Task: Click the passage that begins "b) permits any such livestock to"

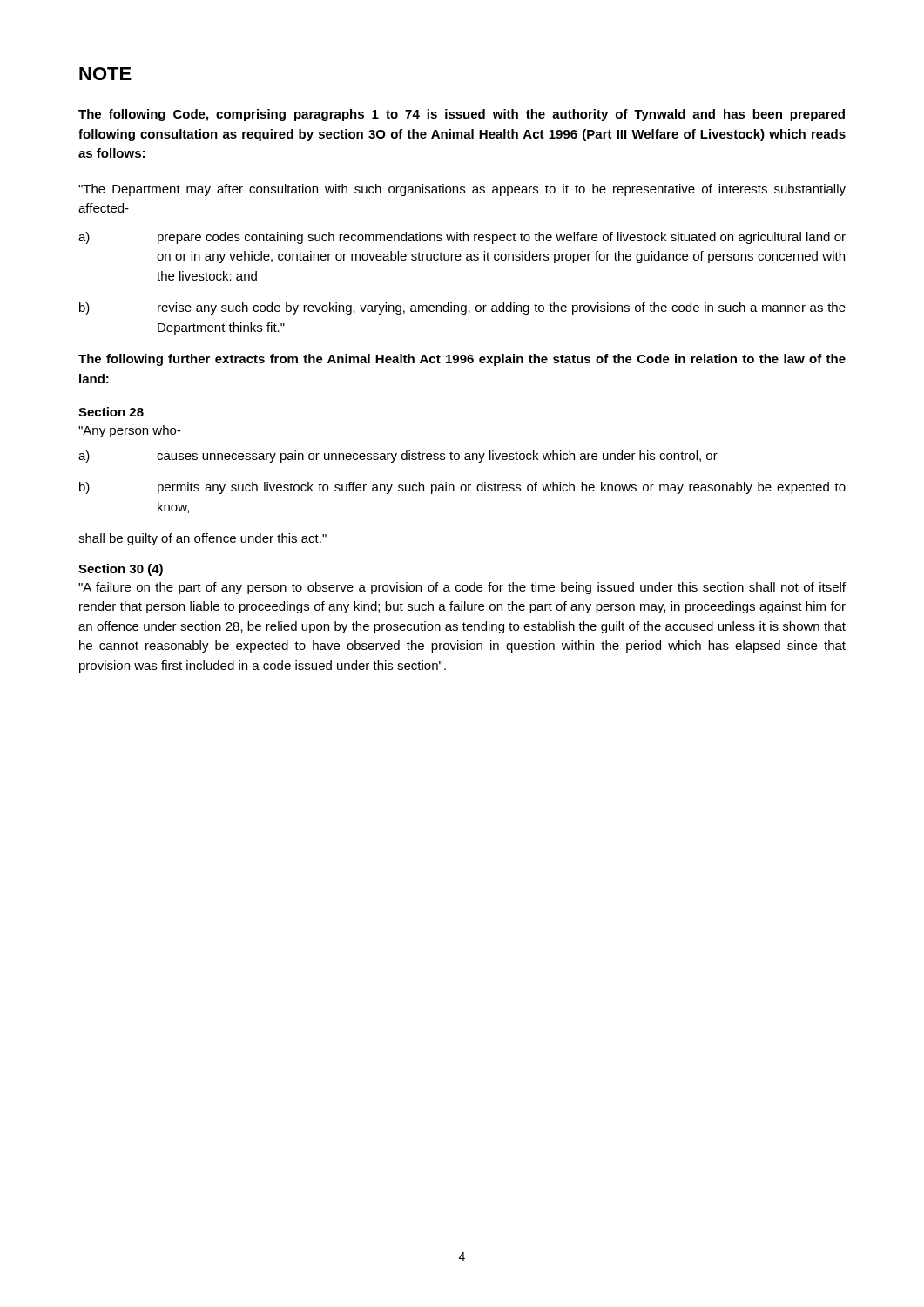Action: (x=462, y=497)
